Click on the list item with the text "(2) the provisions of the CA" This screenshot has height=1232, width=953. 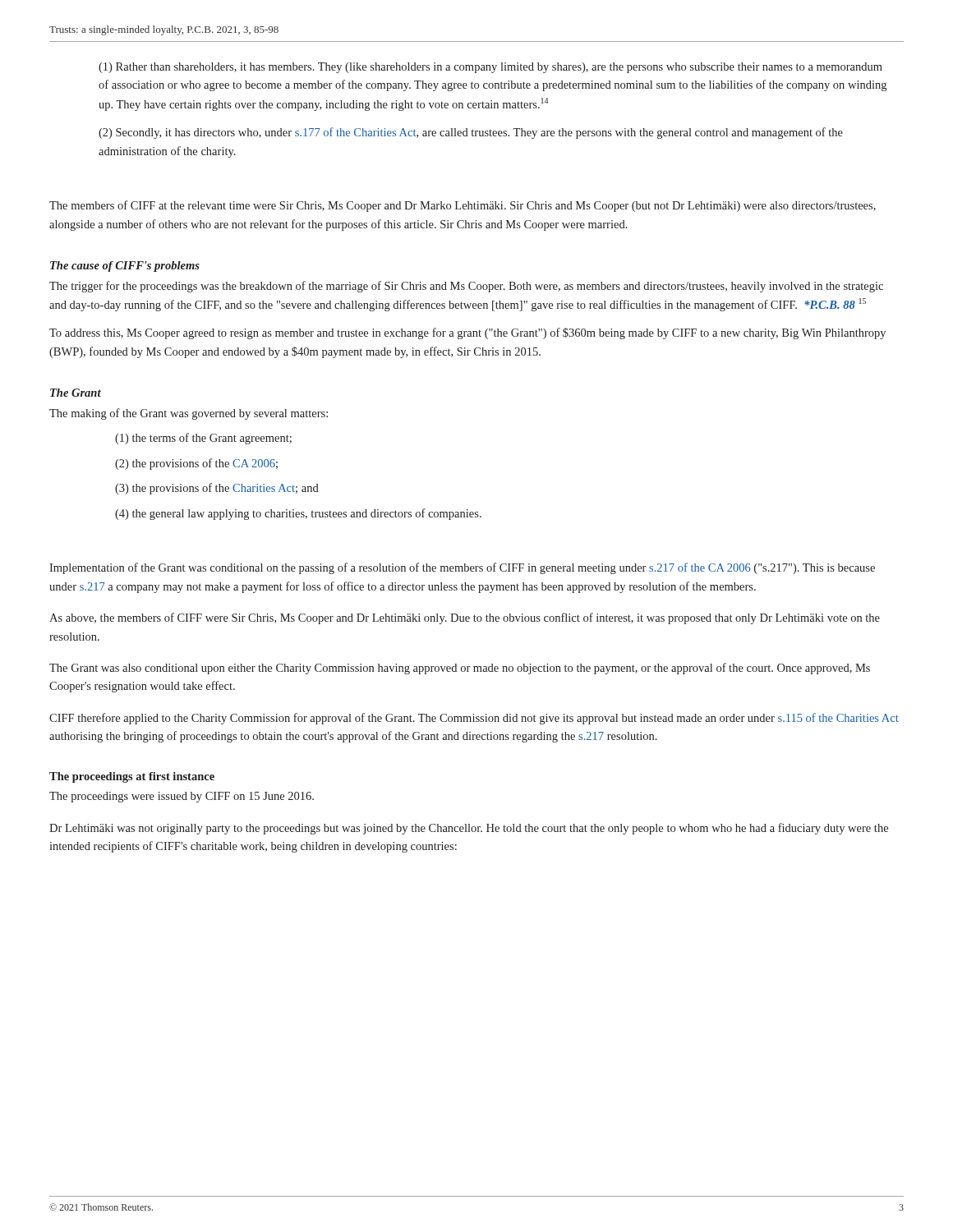point(196,464)
